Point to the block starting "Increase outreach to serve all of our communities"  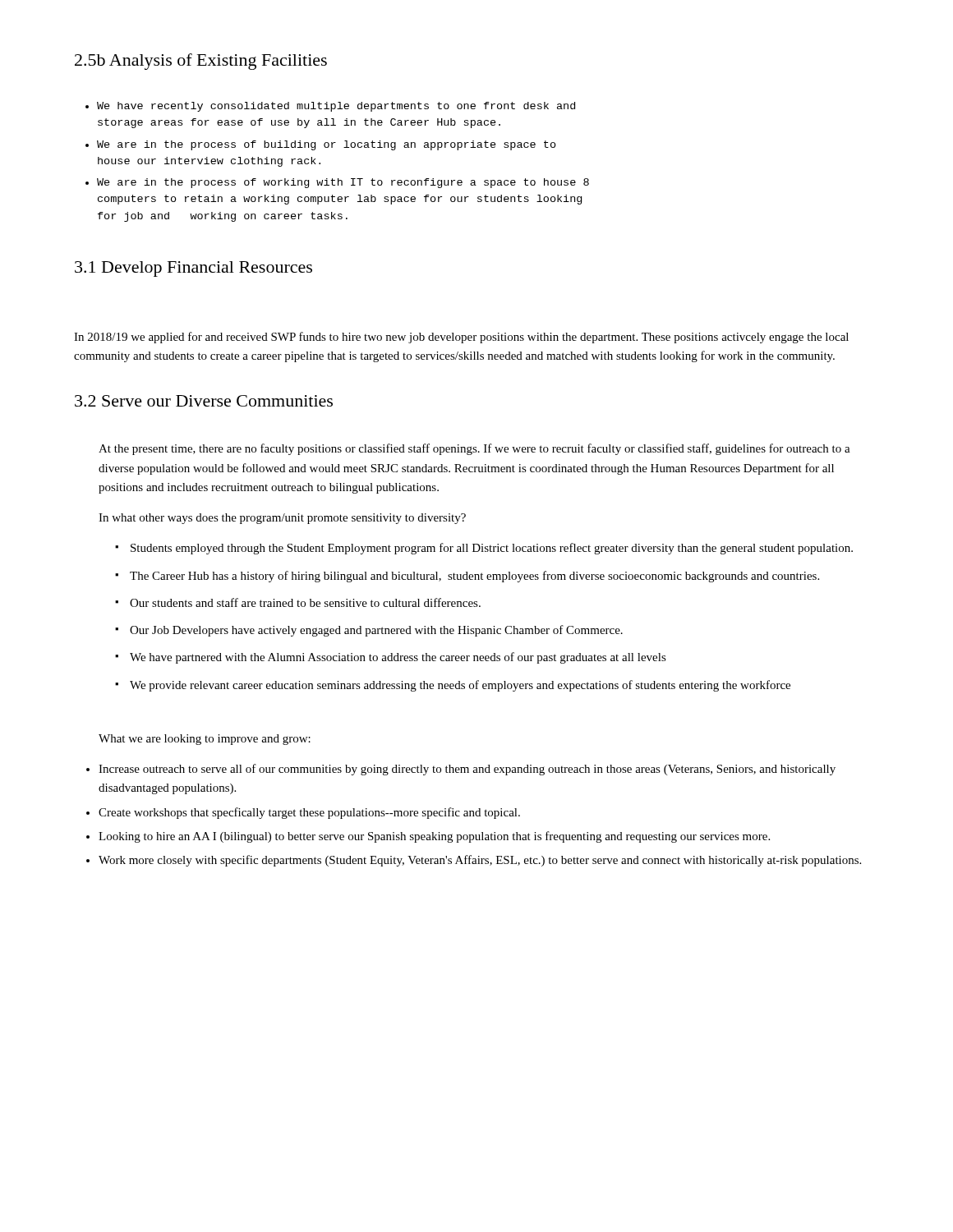point(476,779)
